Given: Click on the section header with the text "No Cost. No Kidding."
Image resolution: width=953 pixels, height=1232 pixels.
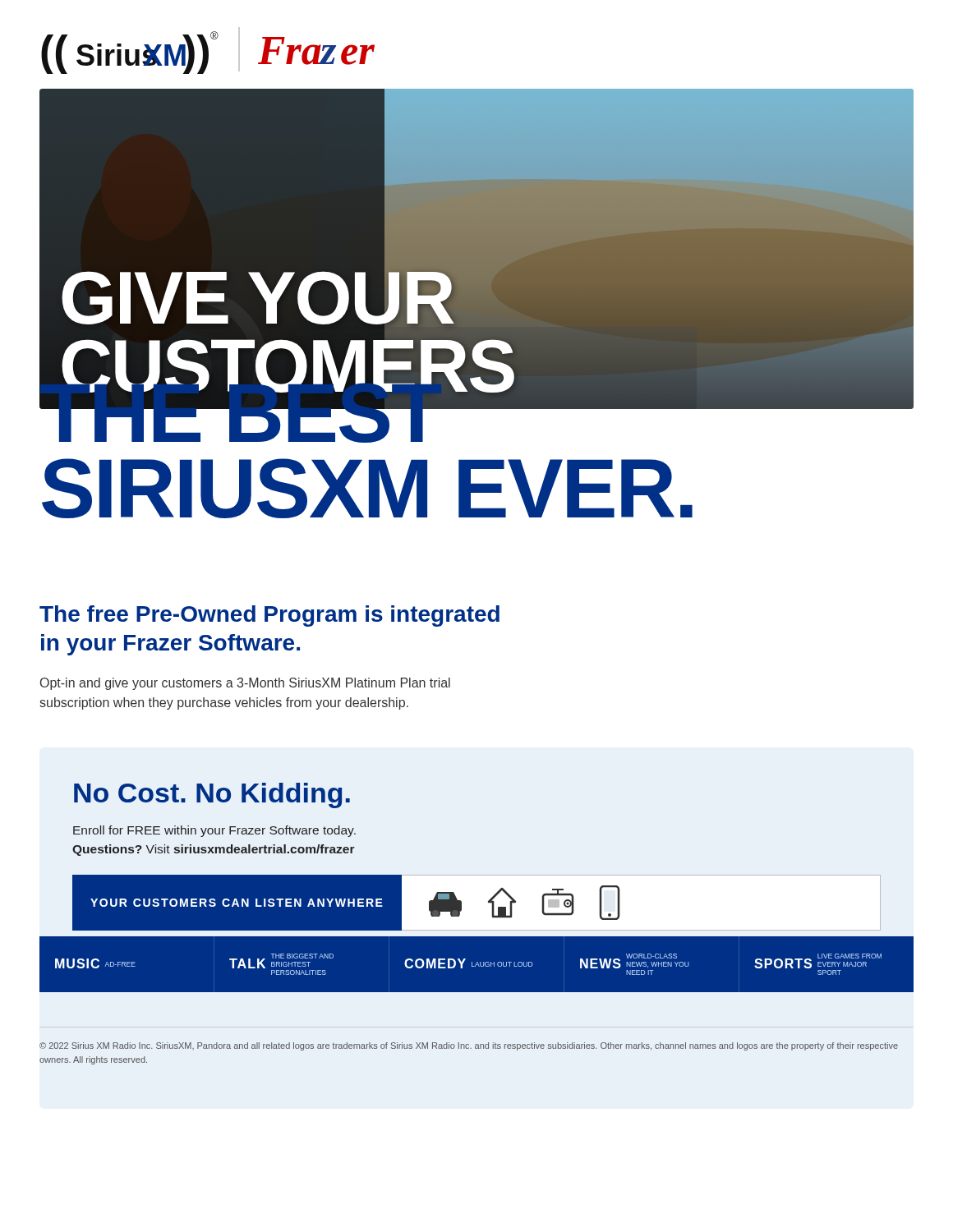Looking at the screenshot, I should coord(212,795).
